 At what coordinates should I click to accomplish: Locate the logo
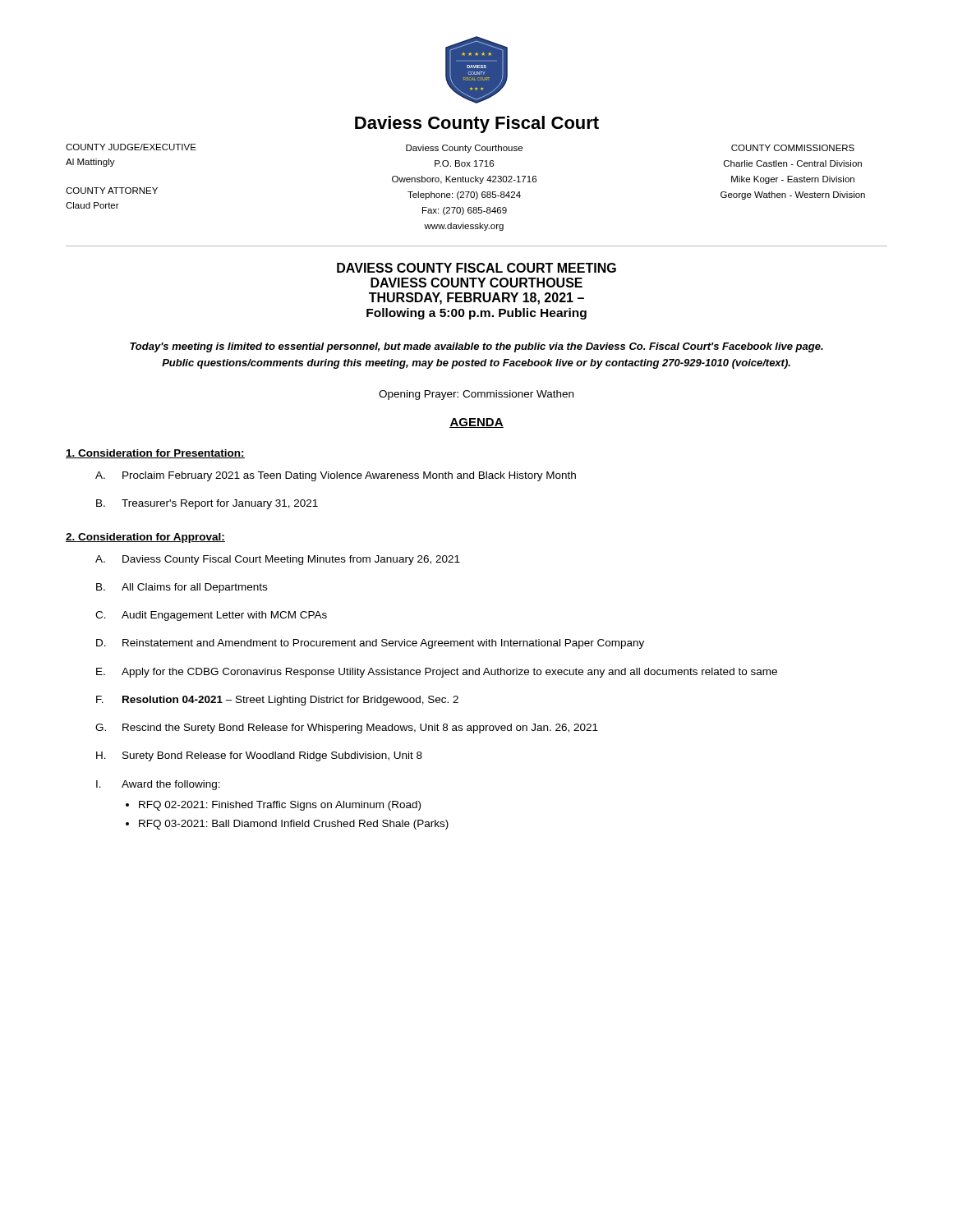[x=476, y=71]
